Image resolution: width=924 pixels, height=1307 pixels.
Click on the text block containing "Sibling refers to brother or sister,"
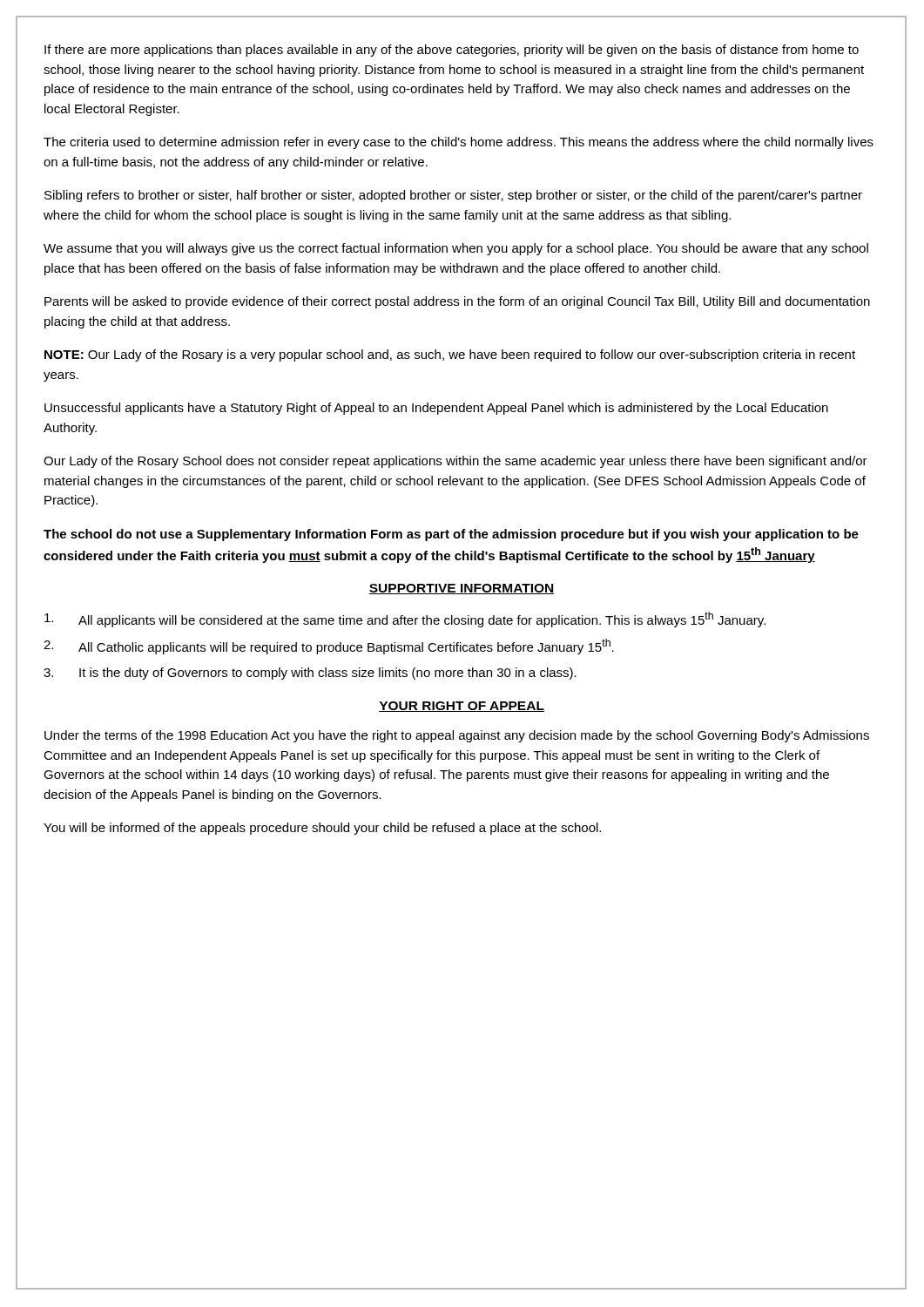click(453, 205)
